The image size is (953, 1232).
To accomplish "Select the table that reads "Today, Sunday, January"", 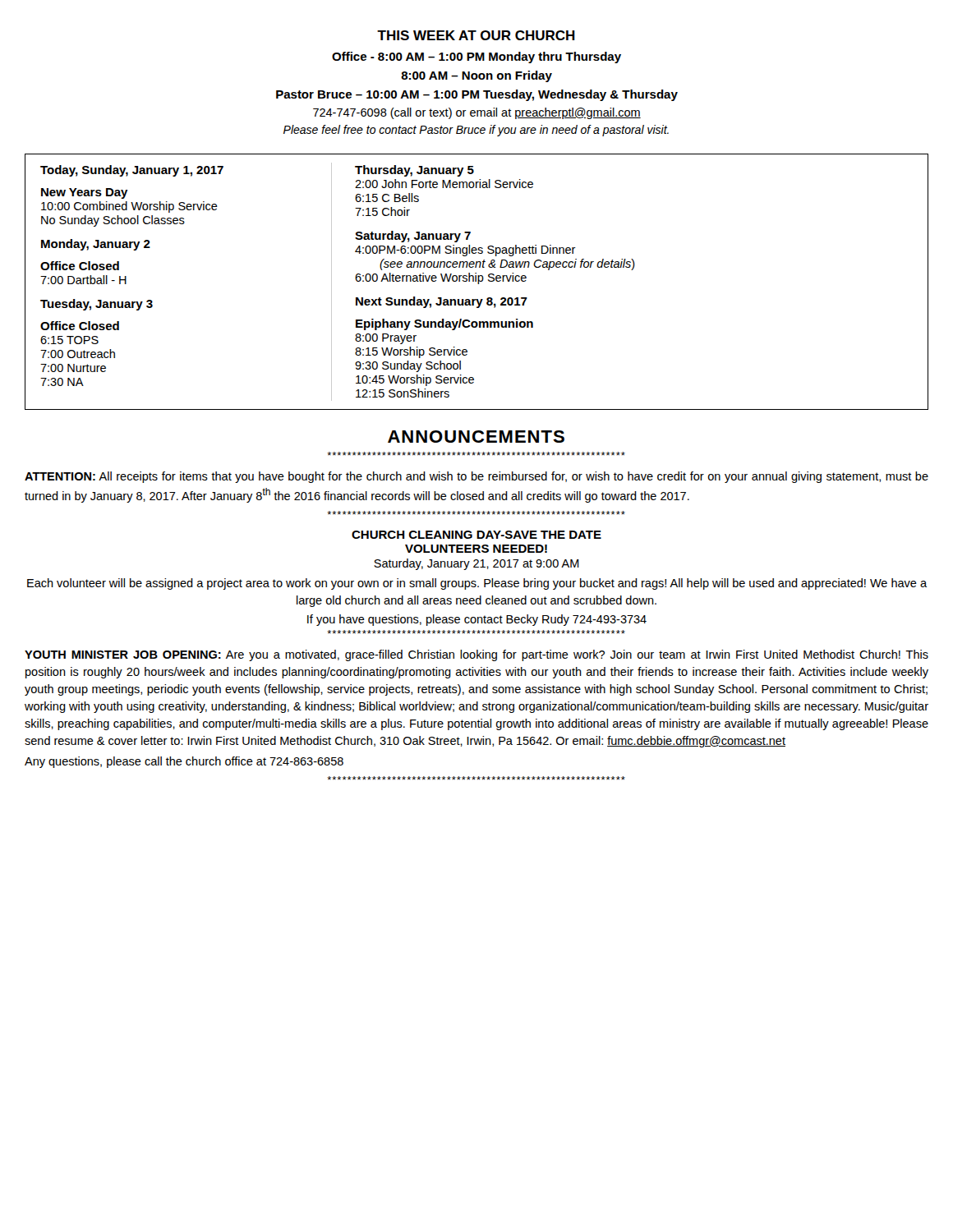I will (476, 282).
